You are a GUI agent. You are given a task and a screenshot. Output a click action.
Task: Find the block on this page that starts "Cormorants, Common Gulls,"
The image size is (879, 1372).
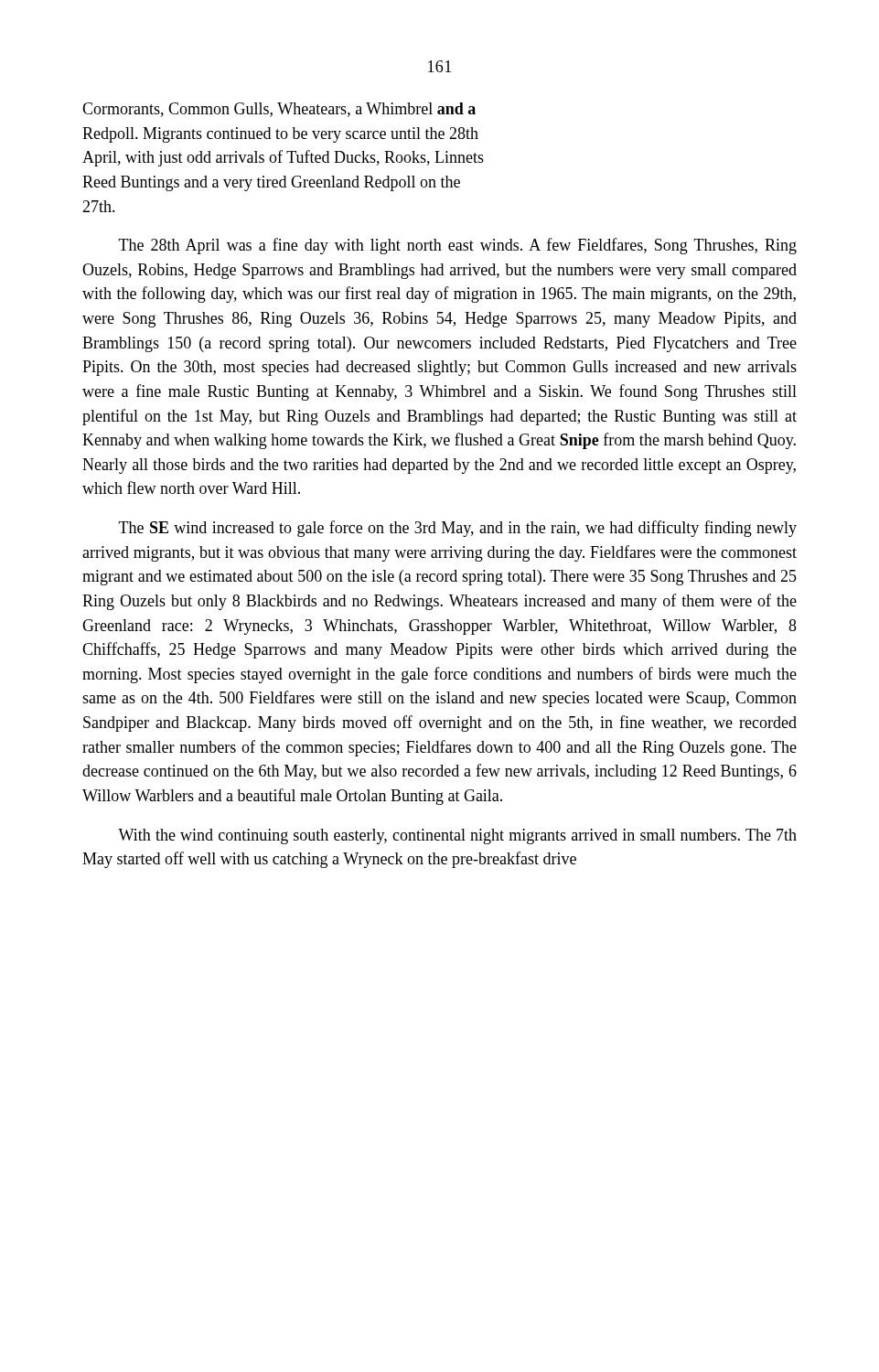(x=440, y=158)
